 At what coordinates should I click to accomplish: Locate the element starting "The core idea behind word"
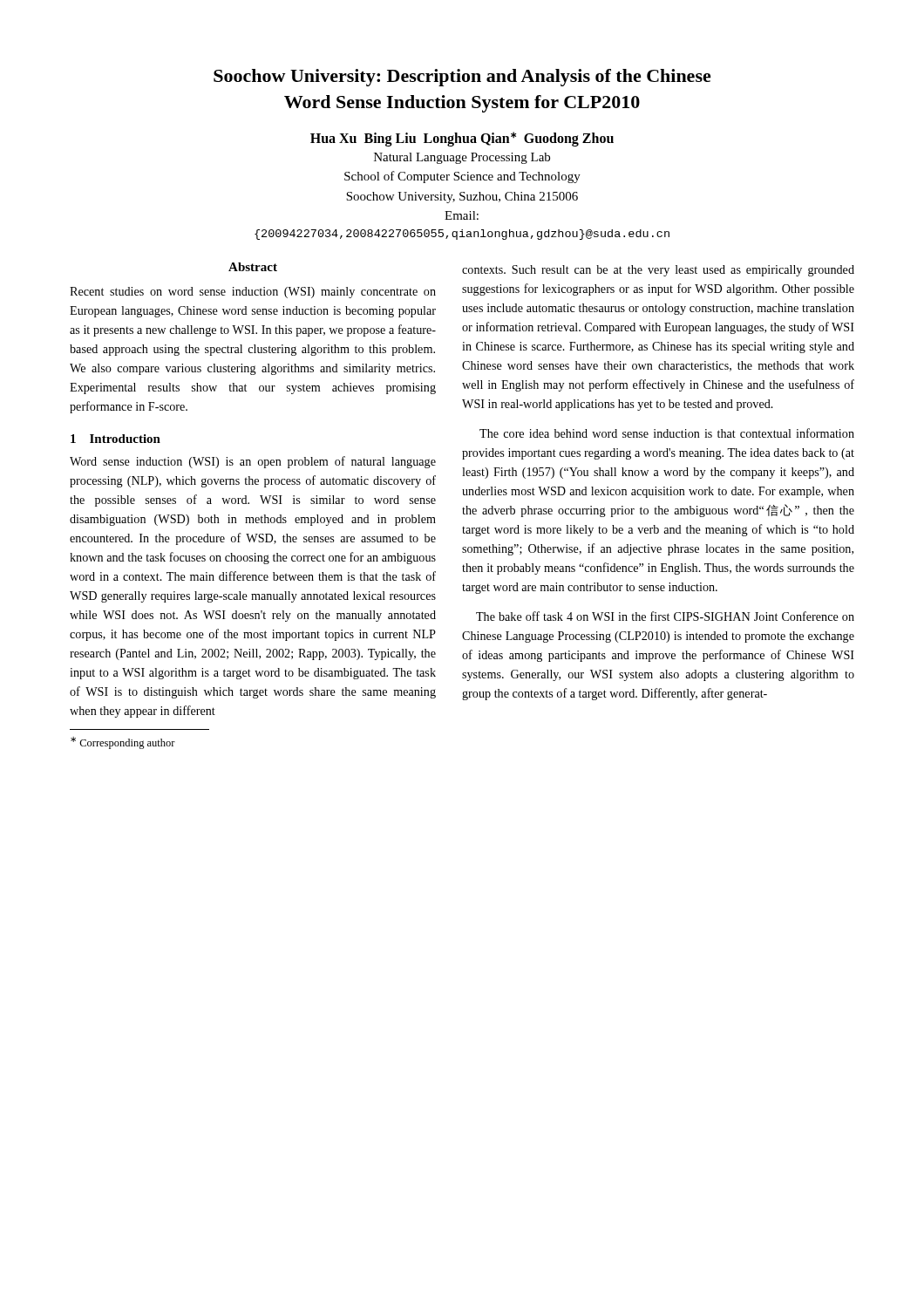(x=658, y=510)
